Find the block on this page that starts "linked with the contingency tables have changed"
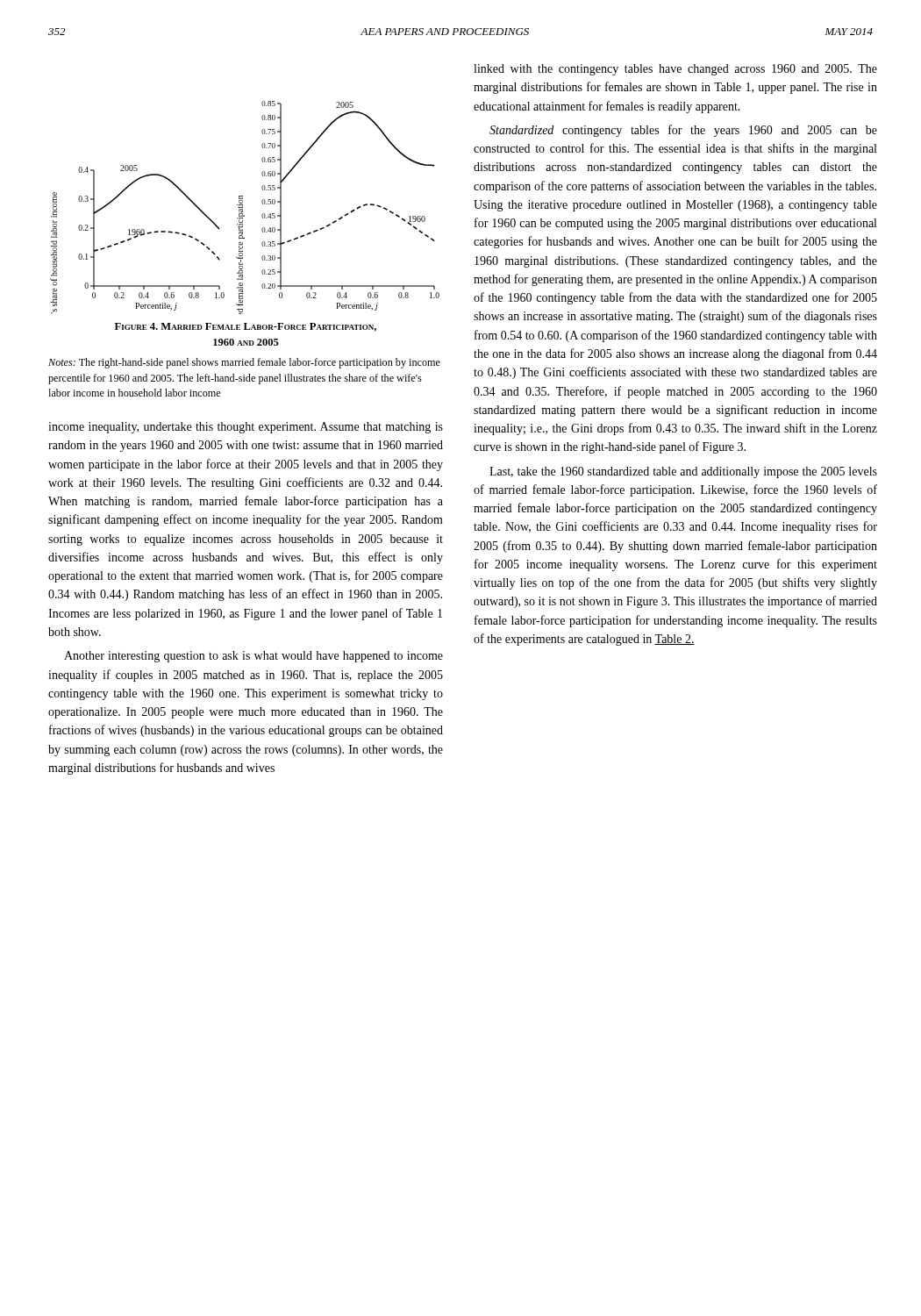The height and width of the screenshot is (1316, 921). click(675, 354)
